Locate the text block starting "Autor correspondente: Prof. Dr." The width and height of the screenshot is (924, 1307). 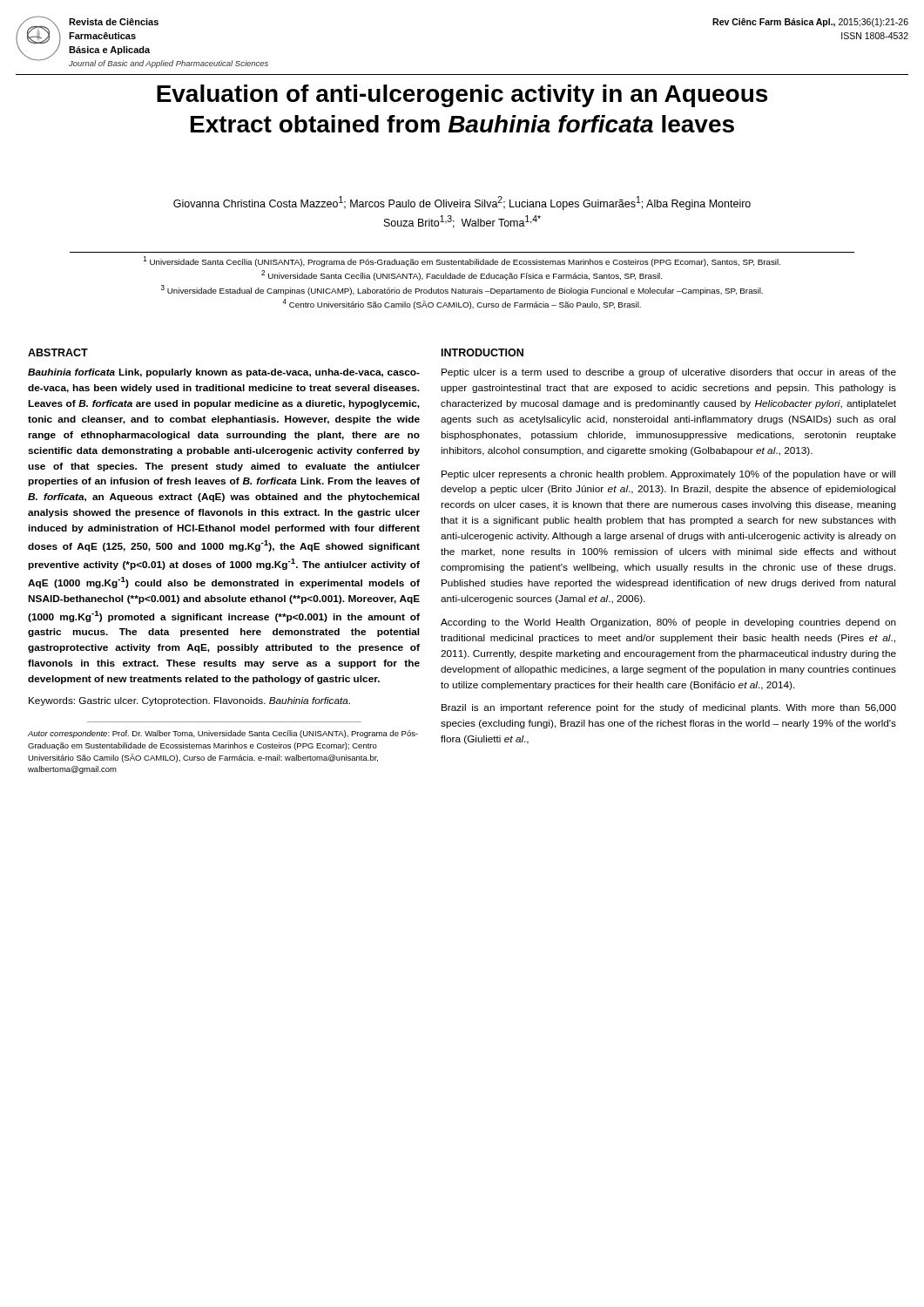pos(223,751)
